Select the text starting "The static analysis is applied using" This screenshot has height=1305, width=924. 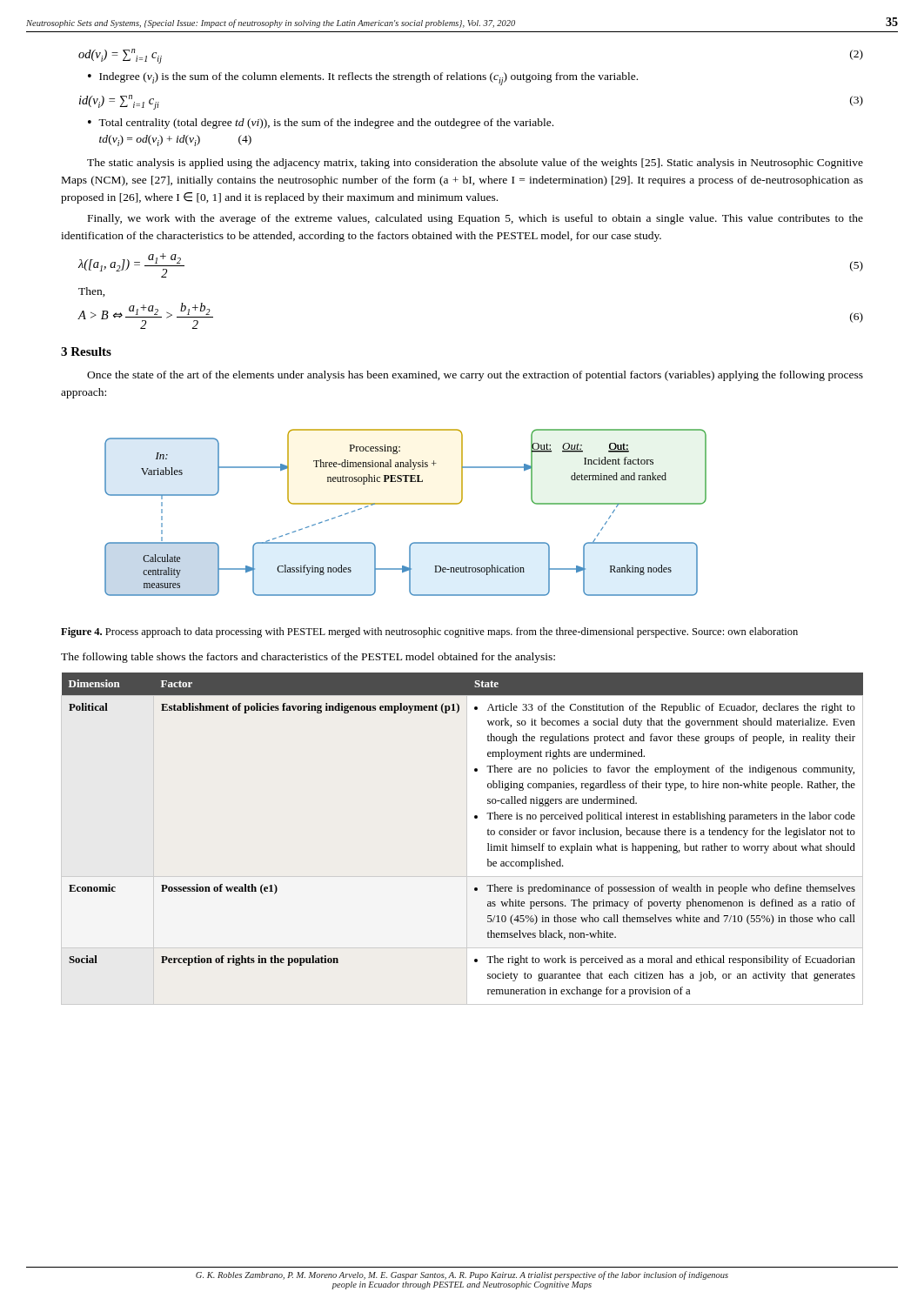pos(462,180)
